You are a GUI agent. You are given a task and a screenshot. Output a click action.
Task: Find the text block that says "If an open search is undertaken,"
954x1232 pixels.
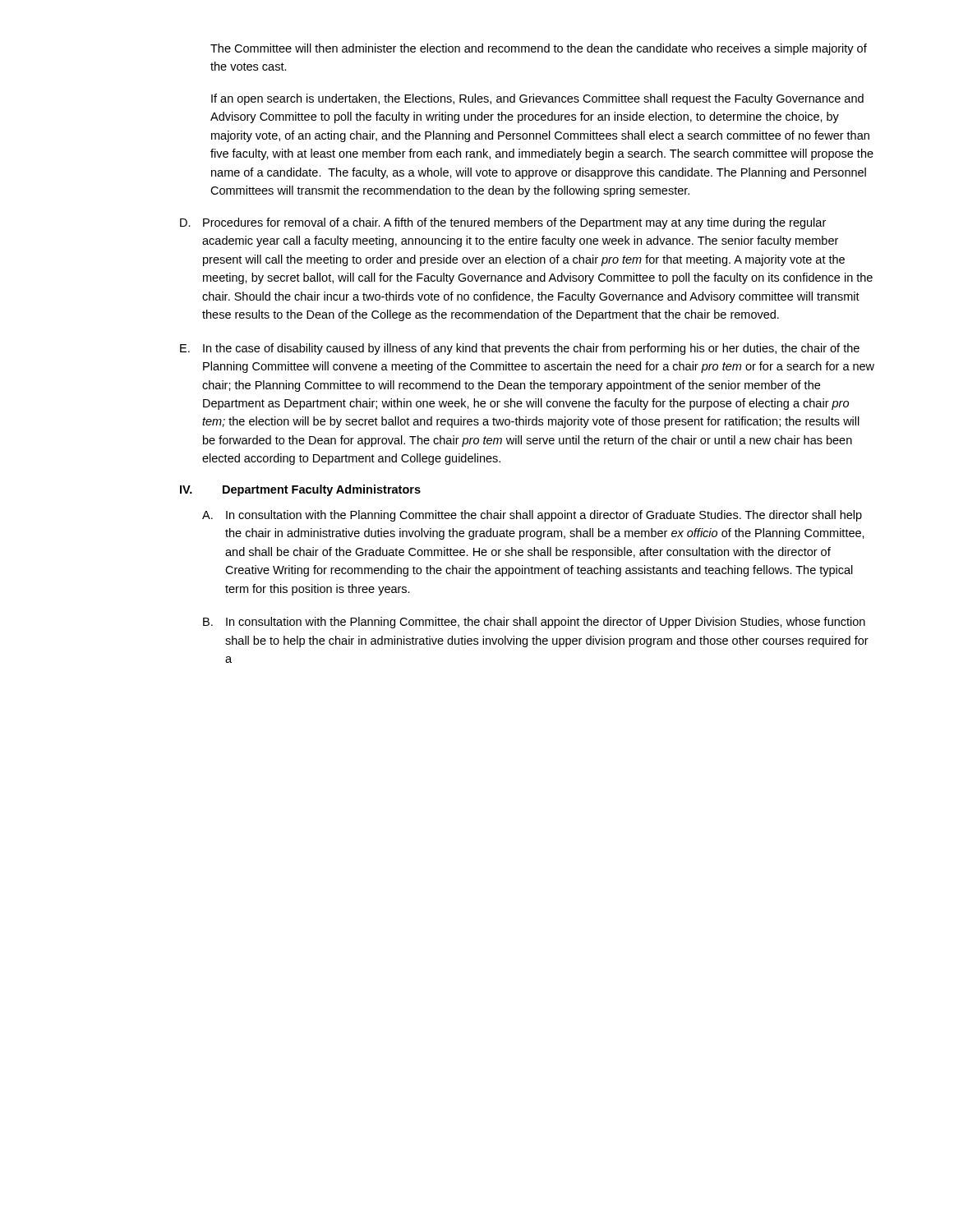click(x=542, y=145)
